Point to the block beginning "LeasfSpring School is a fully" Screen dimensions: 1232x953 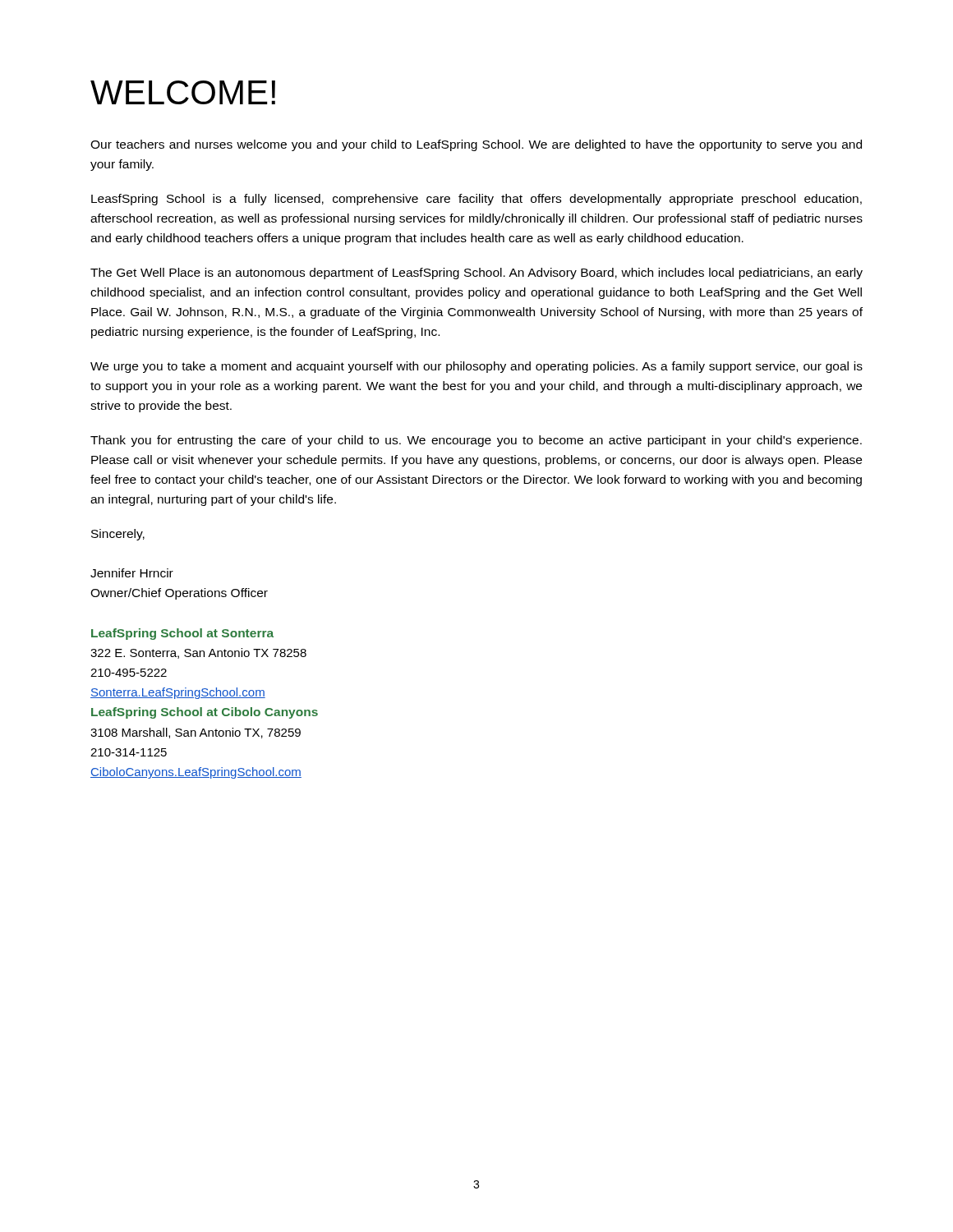click(476, 218)
